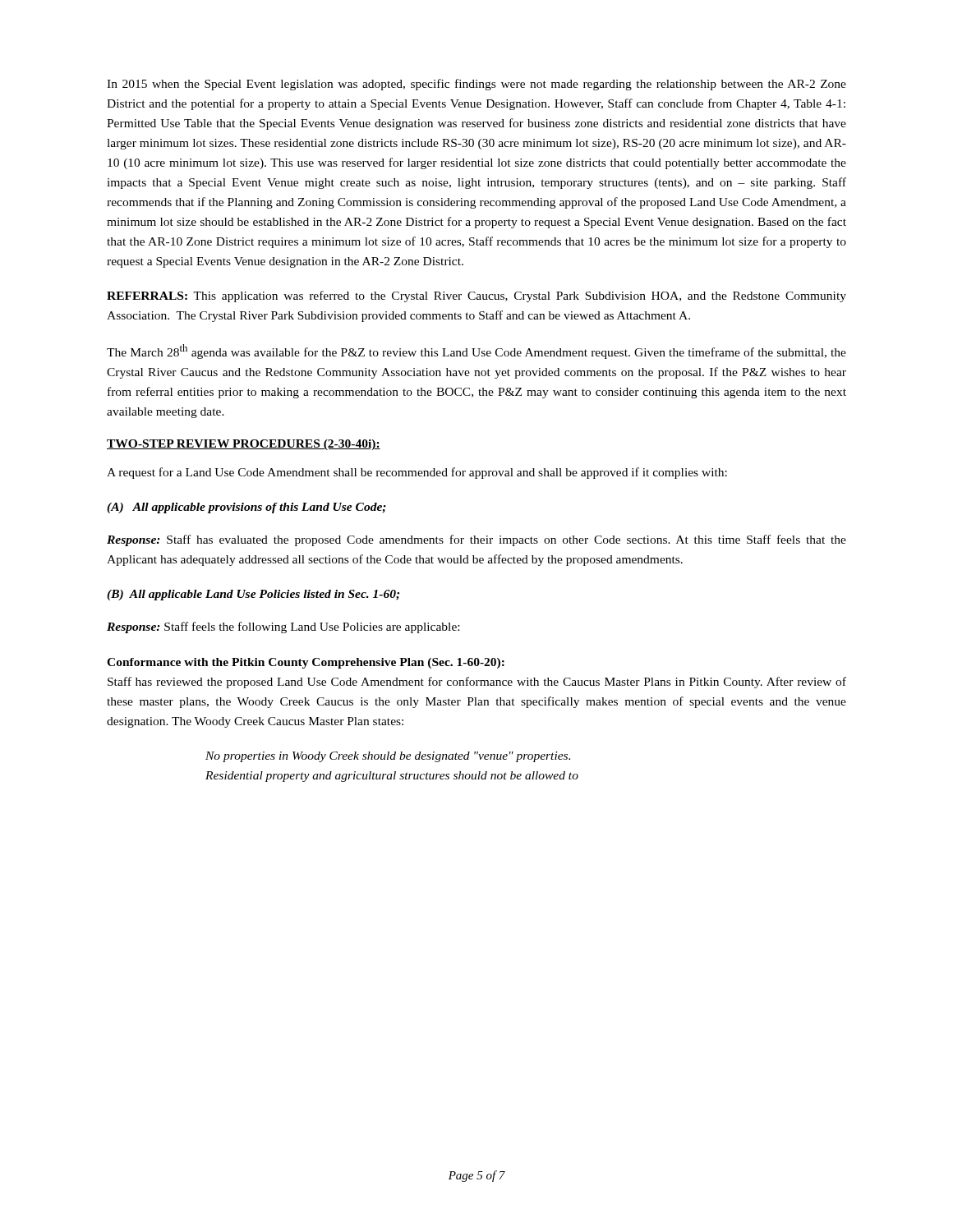Image resolution: width=953 pixels, height=1232 pixels.
Task: Point to the text block starting "Response: Staff has evaluated the"
Action: click(x=476, y=550)
